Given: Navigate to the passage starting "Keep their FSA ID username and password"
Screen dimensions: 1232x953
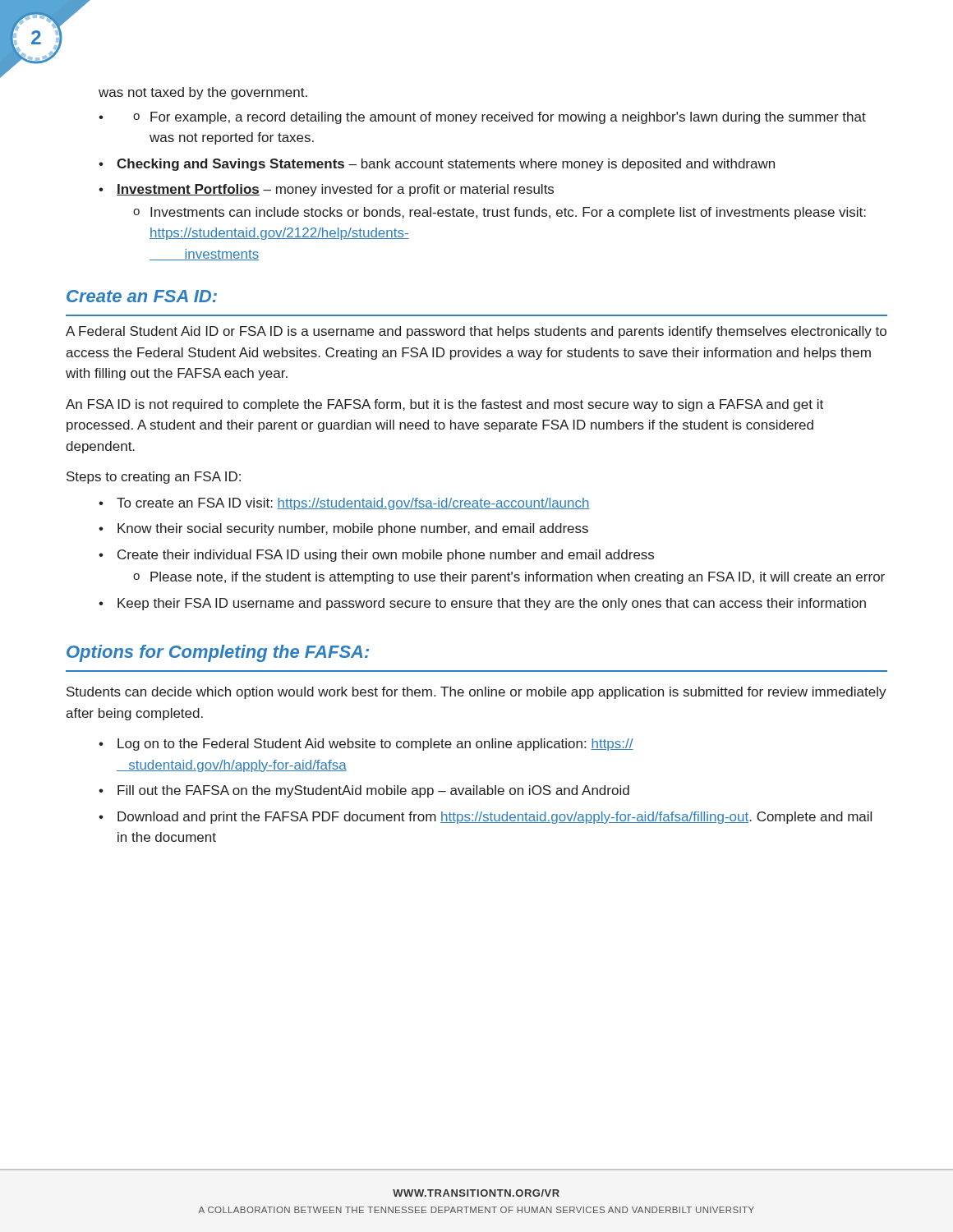Looking at the screenshot, I should coord(492,603).
